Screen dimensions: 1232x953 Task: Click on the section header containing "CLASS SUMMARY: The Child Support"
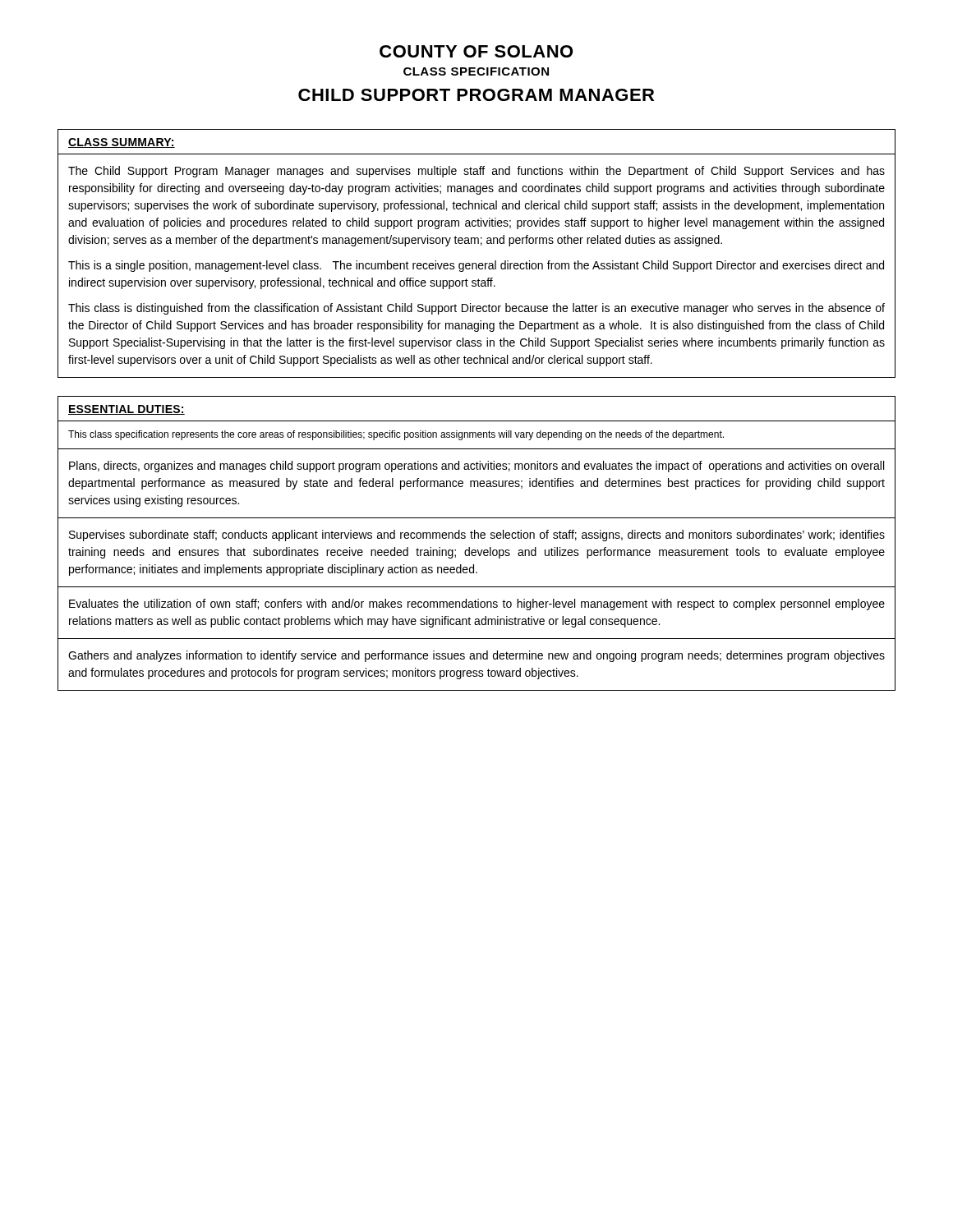(x=476, y=253)
